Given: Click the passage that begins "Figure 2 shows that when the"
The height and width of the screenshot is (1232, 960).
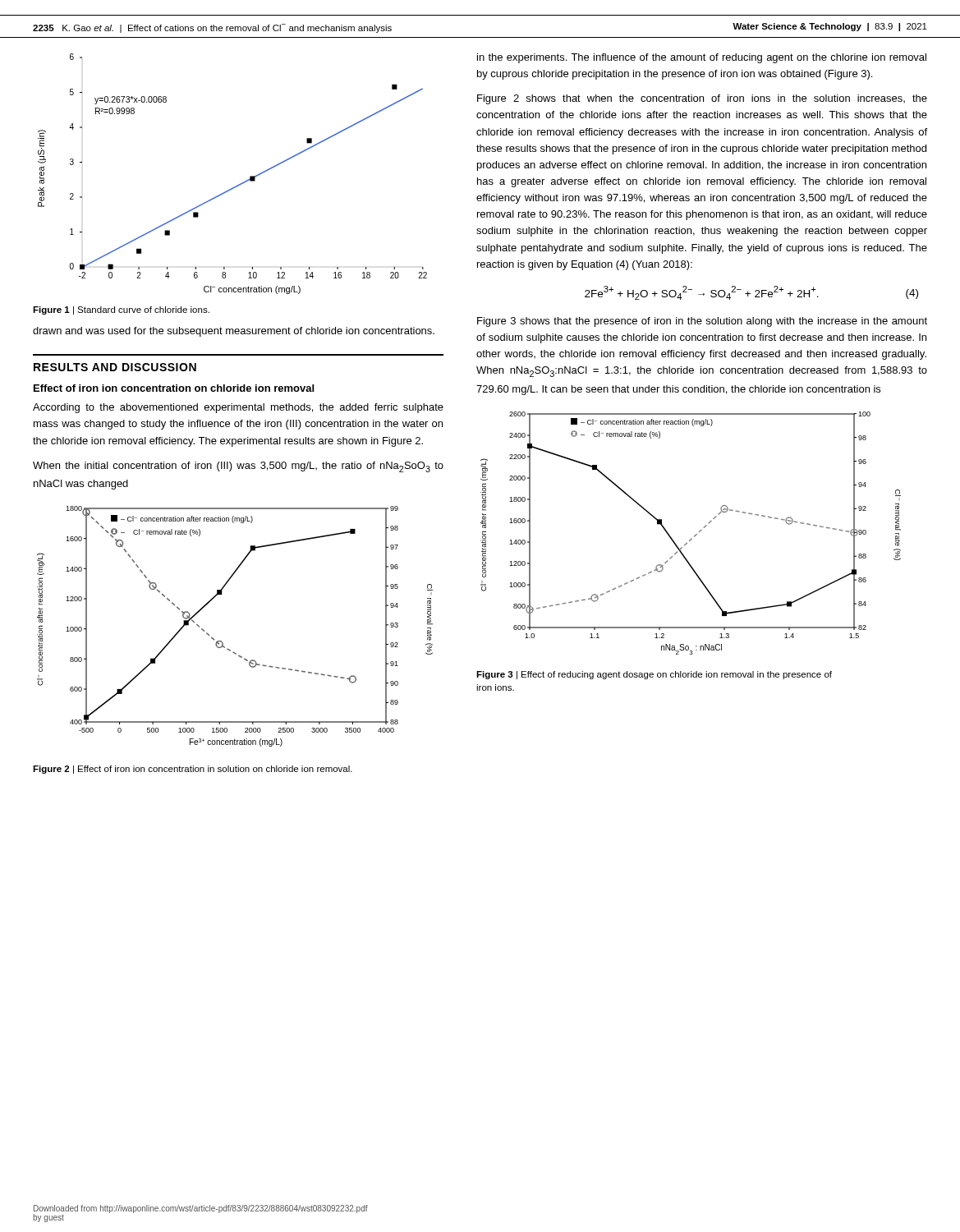Looking at the screenshot, I should (702, 181).
